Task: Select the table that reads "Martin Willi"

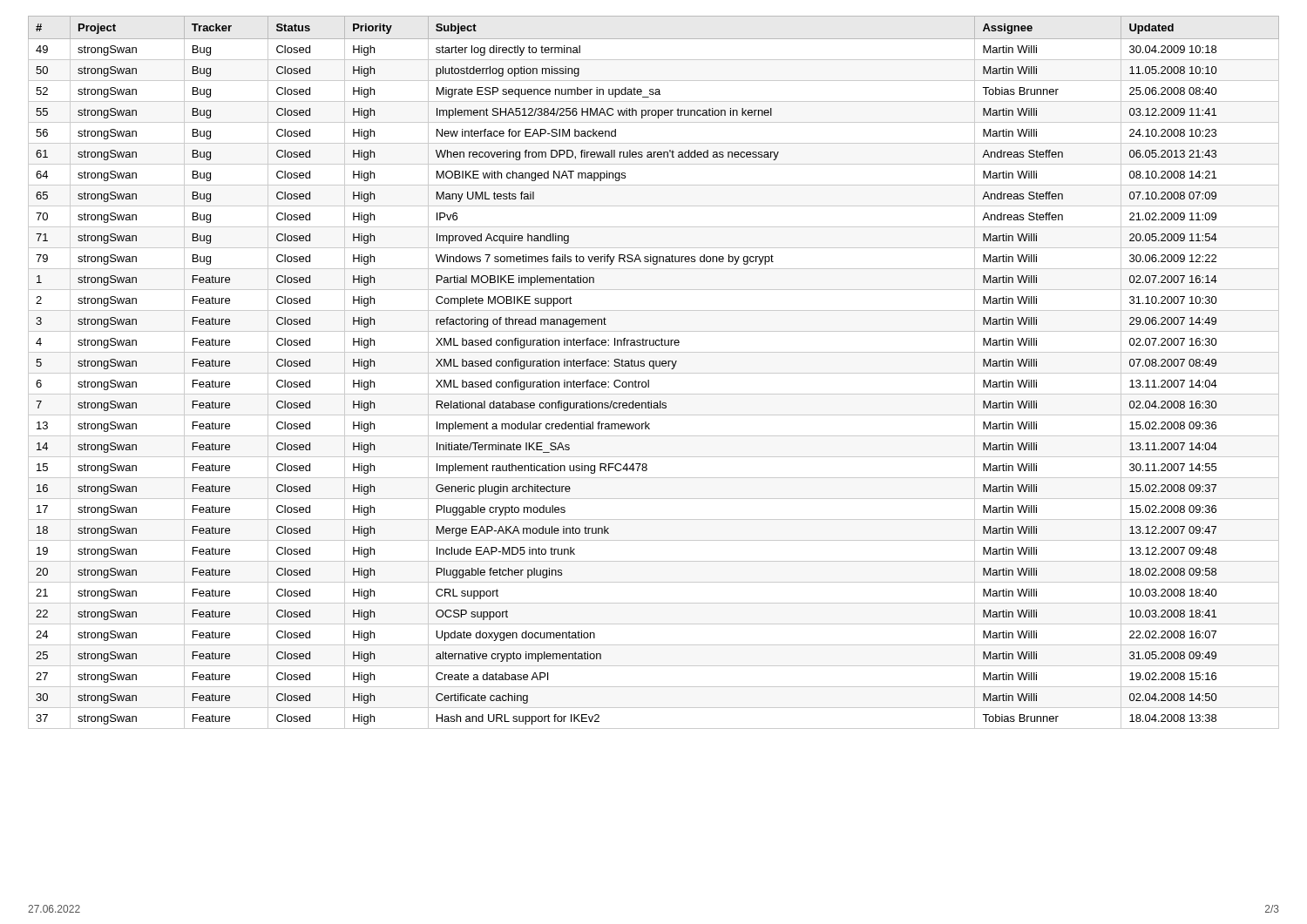Action: 654,372
